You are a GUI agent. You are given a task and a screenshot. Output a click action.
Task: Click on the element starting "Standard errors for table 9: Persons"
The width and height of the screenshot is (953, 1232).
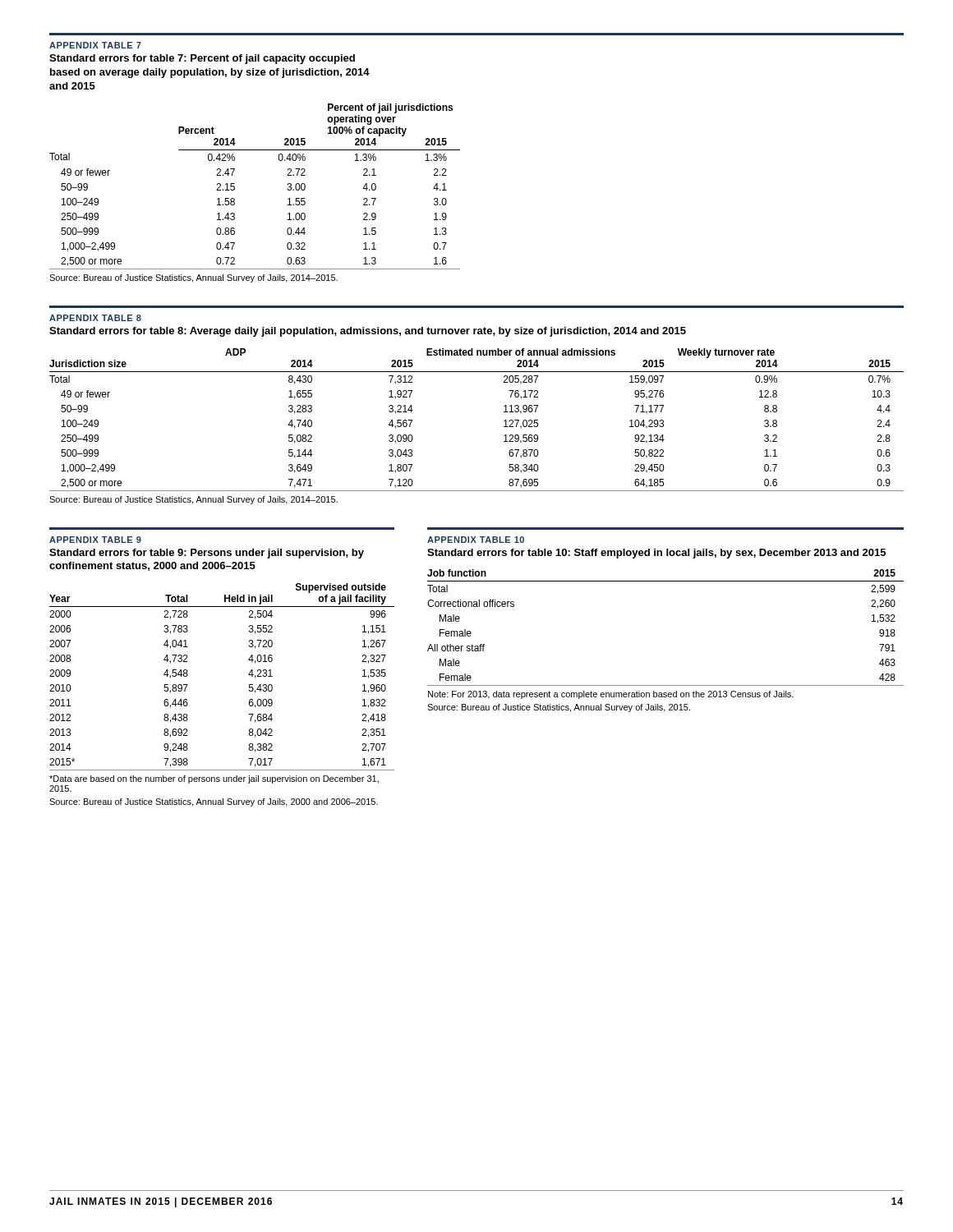(207, 559)
